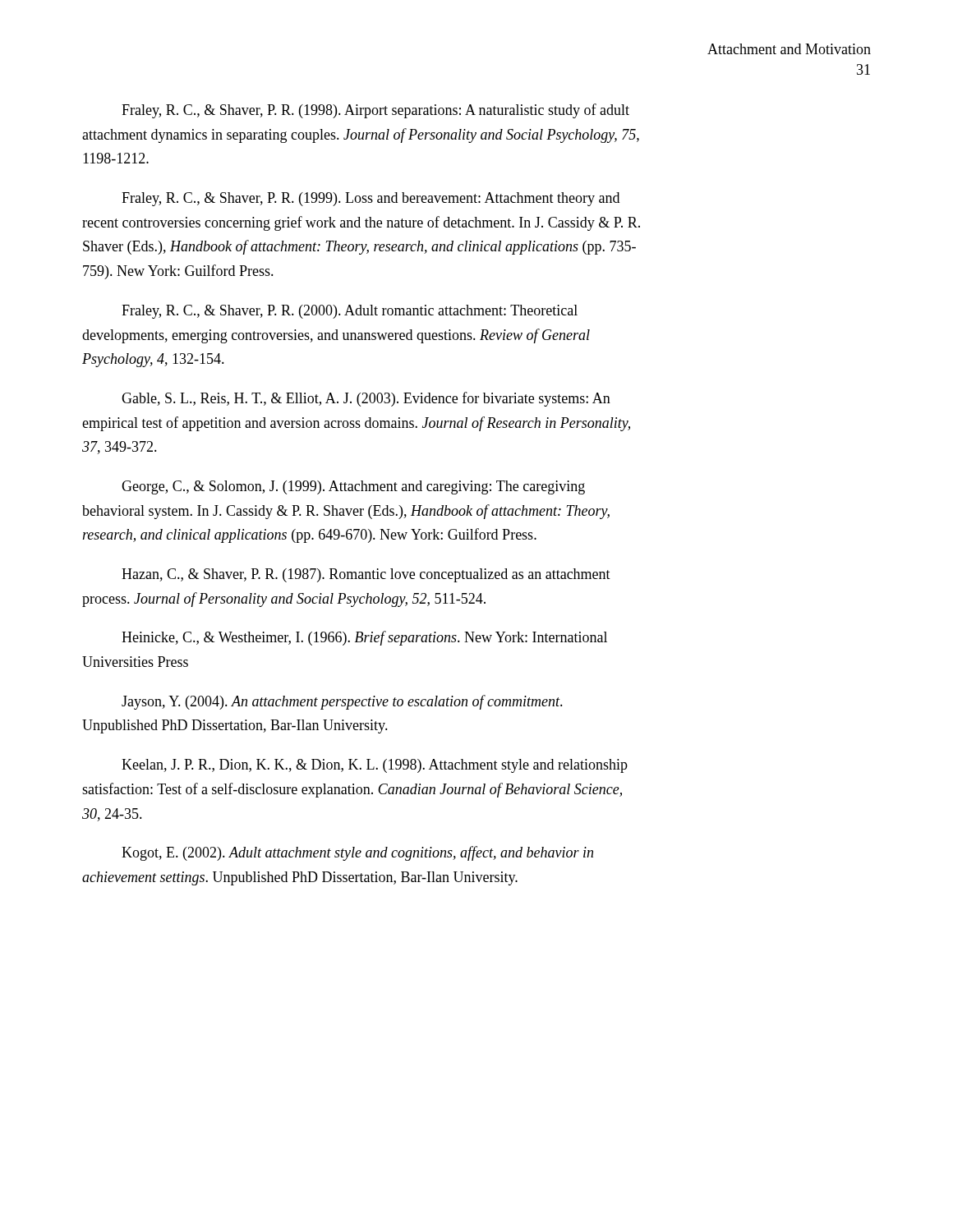Locate the region starting "Heinicke, C., & Westheimer,"
Screen dimensions: 1232x953
(476, 650)
